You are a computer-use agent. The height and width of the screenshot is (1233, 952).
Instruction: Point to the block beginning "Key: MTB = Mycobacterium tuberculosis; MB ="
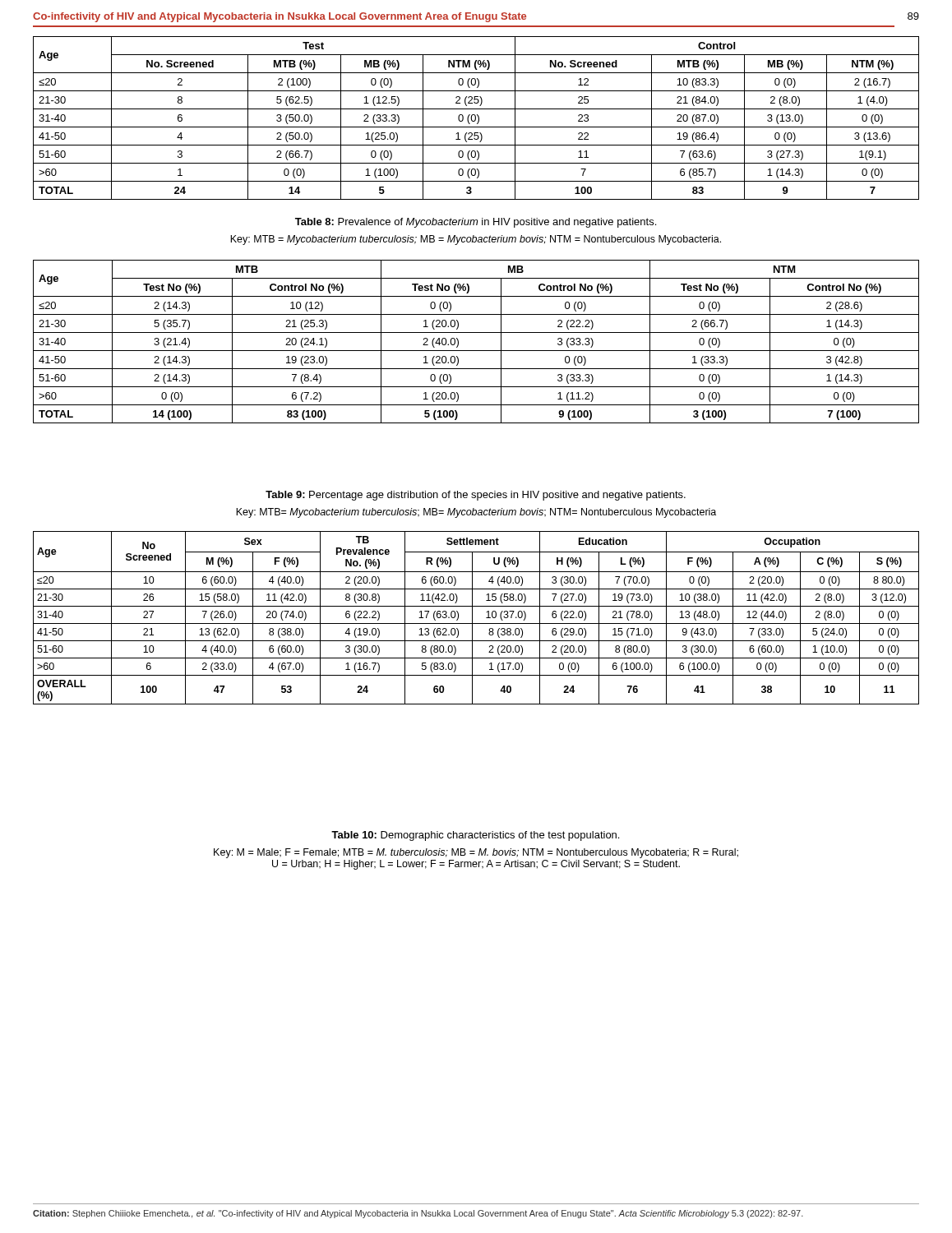click(476, 239)
